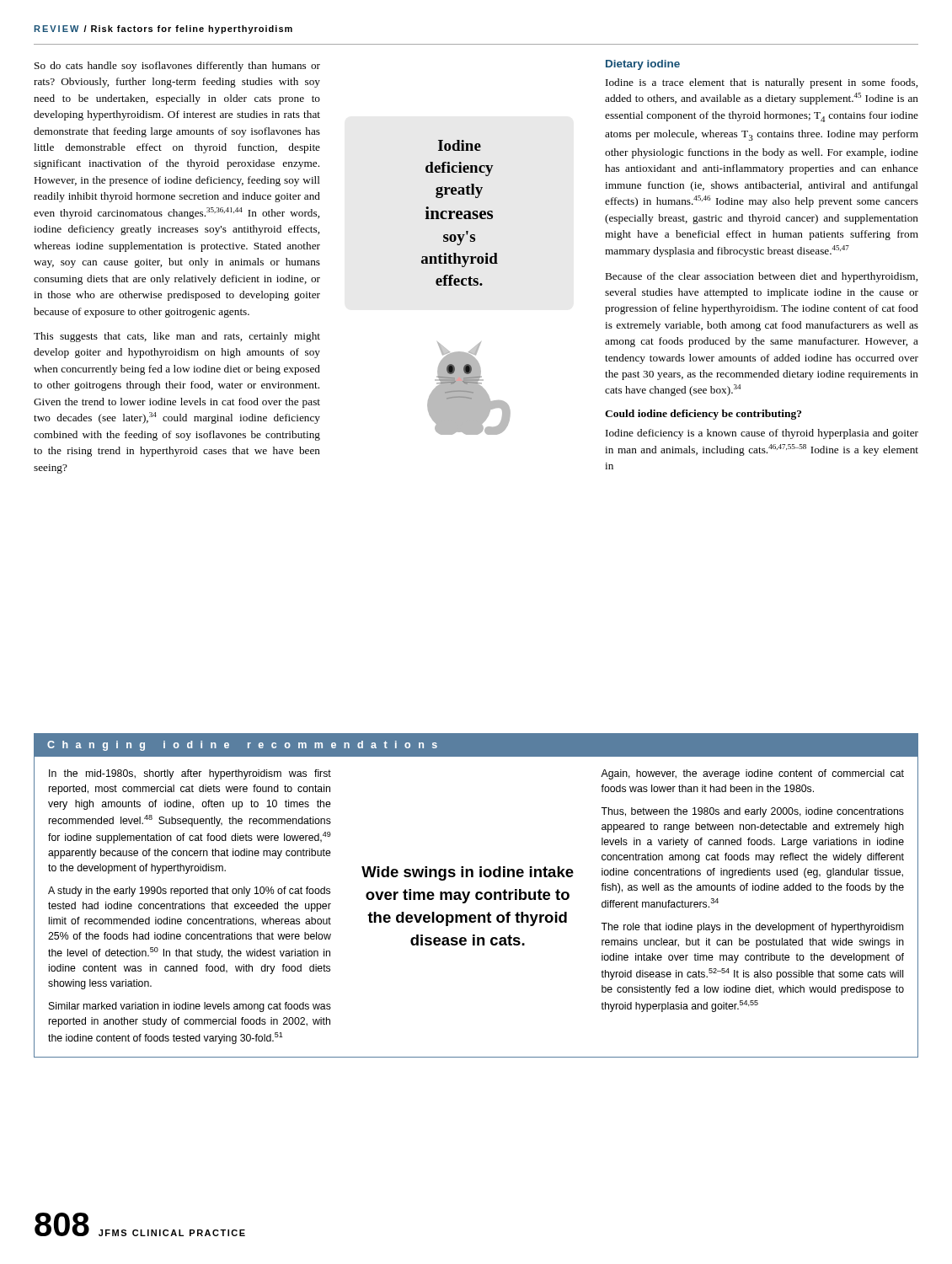Point to the block starting "Iodine deficiency is"
This screenshot has height=1264, width=952.
point(762,449)
